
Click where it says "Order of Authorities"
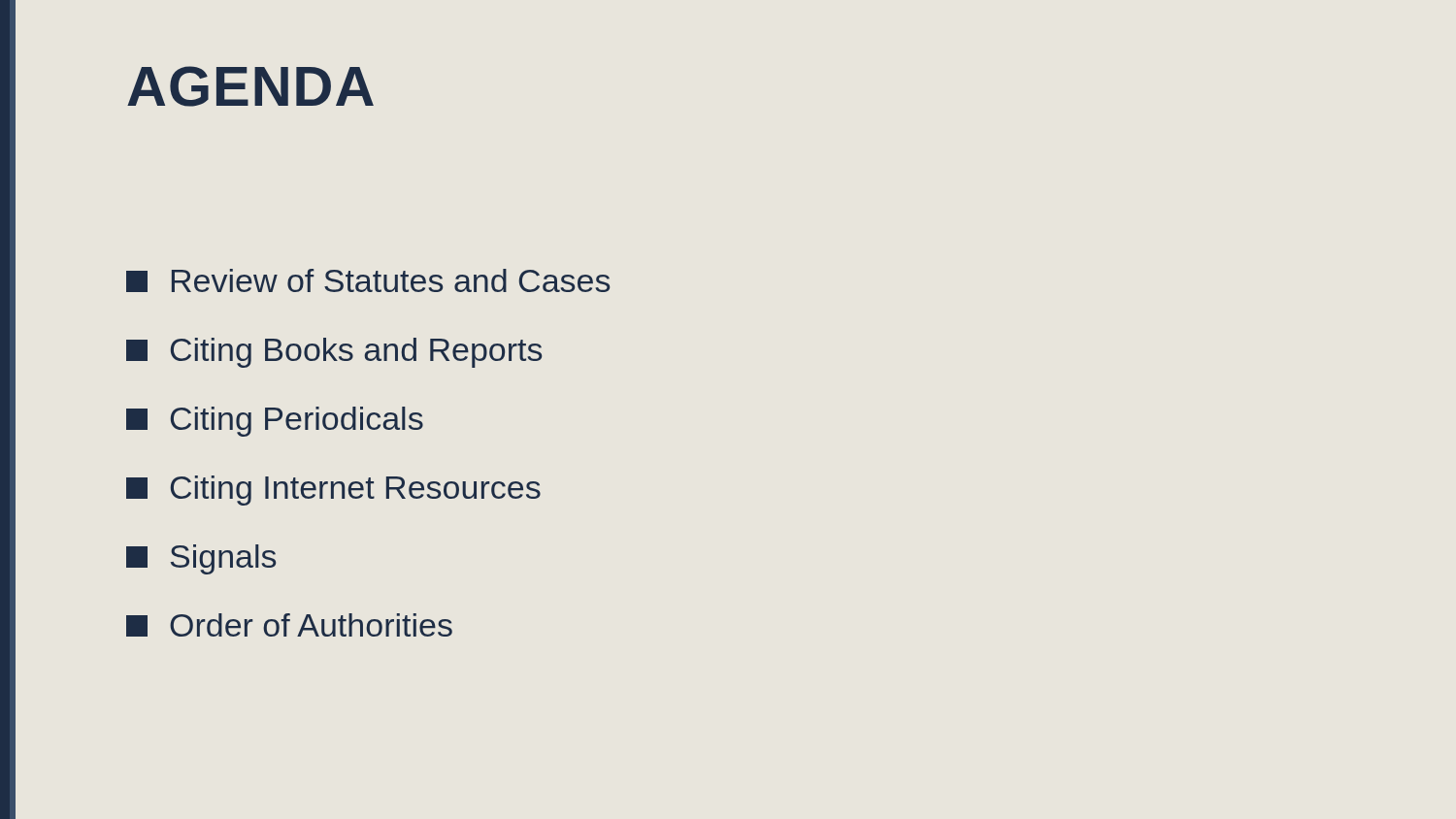(x=290, y=625)
